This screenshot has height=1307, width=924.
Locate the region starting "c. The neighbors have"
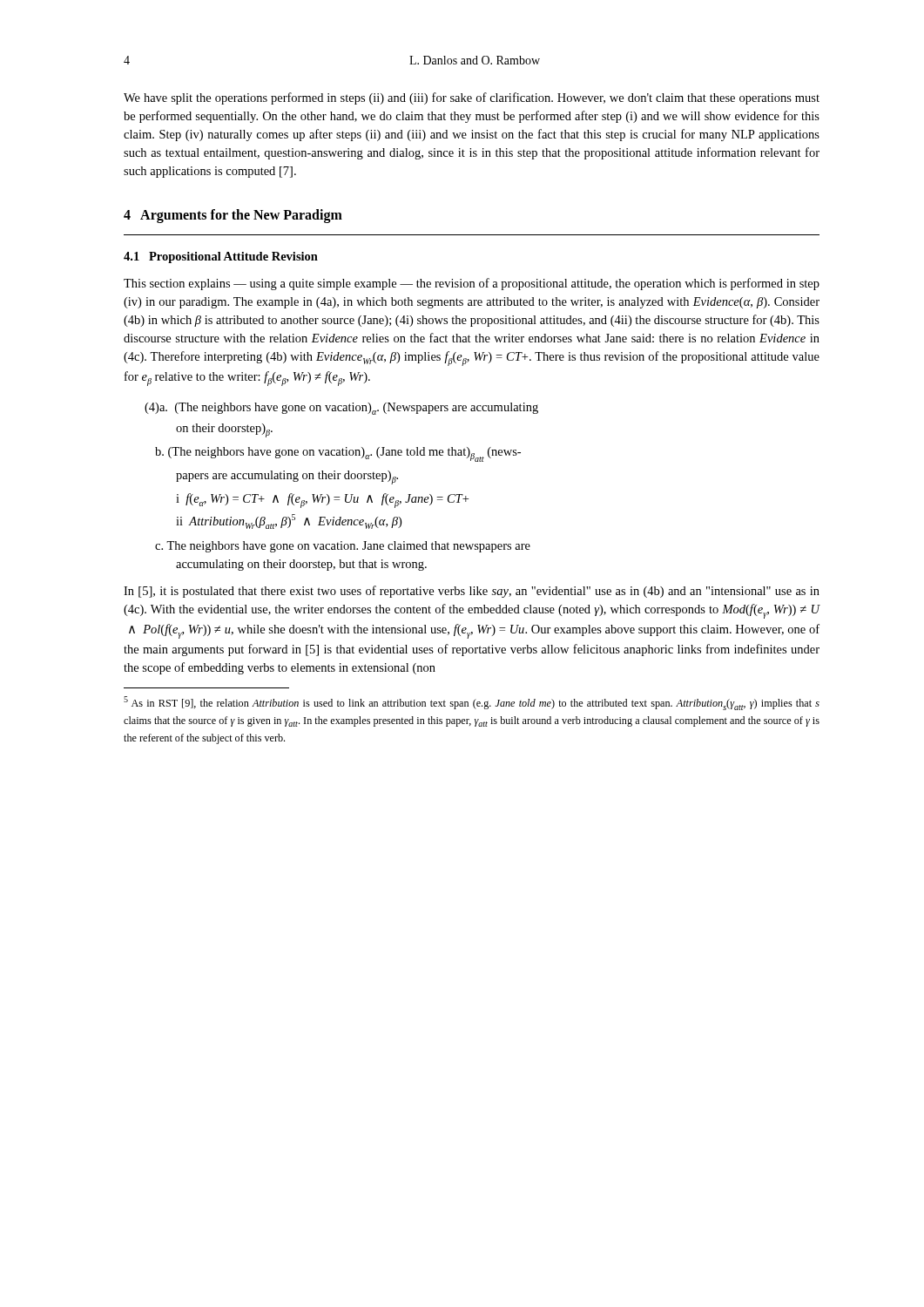(x=487, y=556)
